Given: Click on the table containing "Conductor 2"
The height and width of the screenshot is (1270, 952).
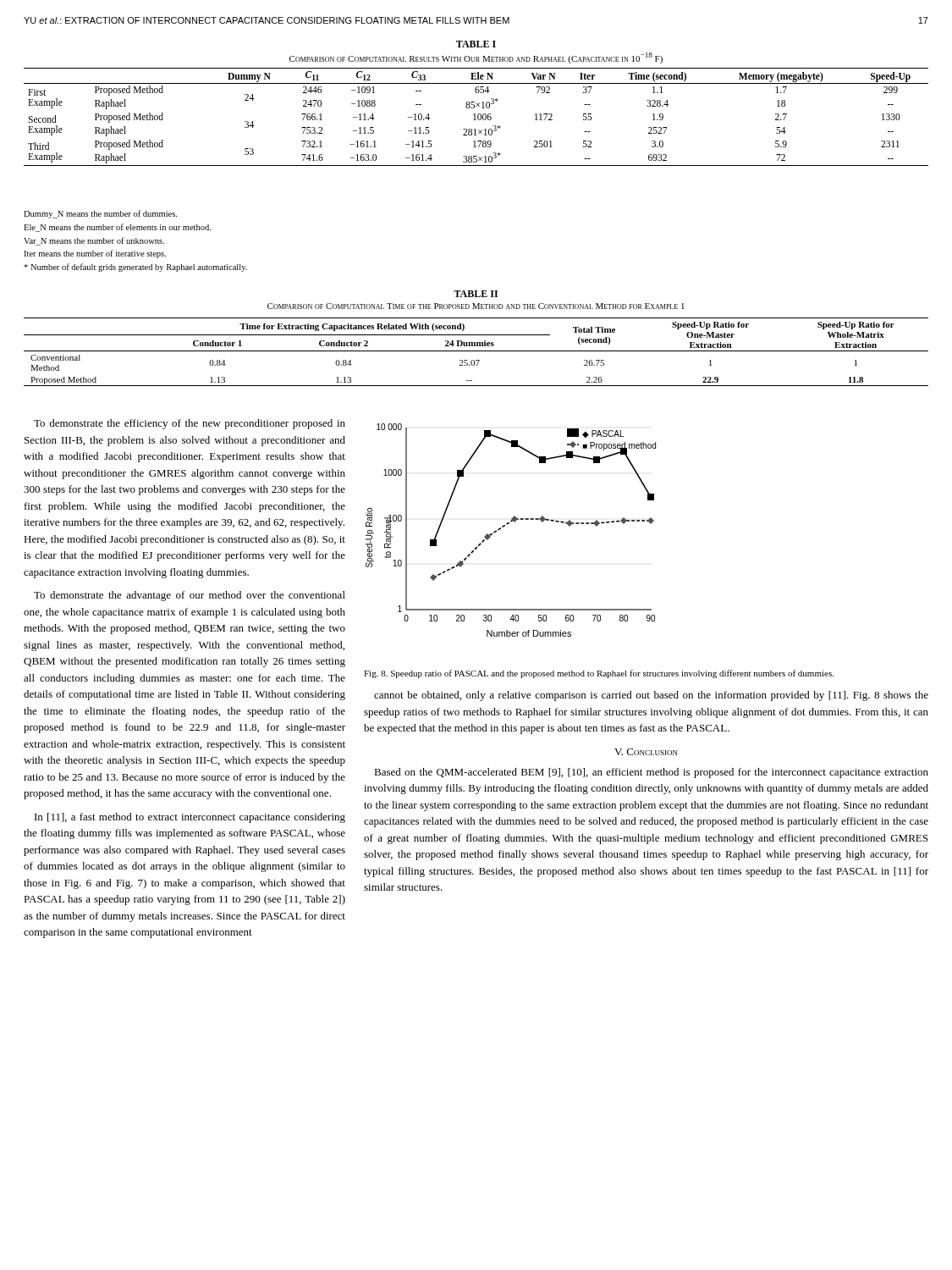Looking at the screenshot, I should coord(476,352).
